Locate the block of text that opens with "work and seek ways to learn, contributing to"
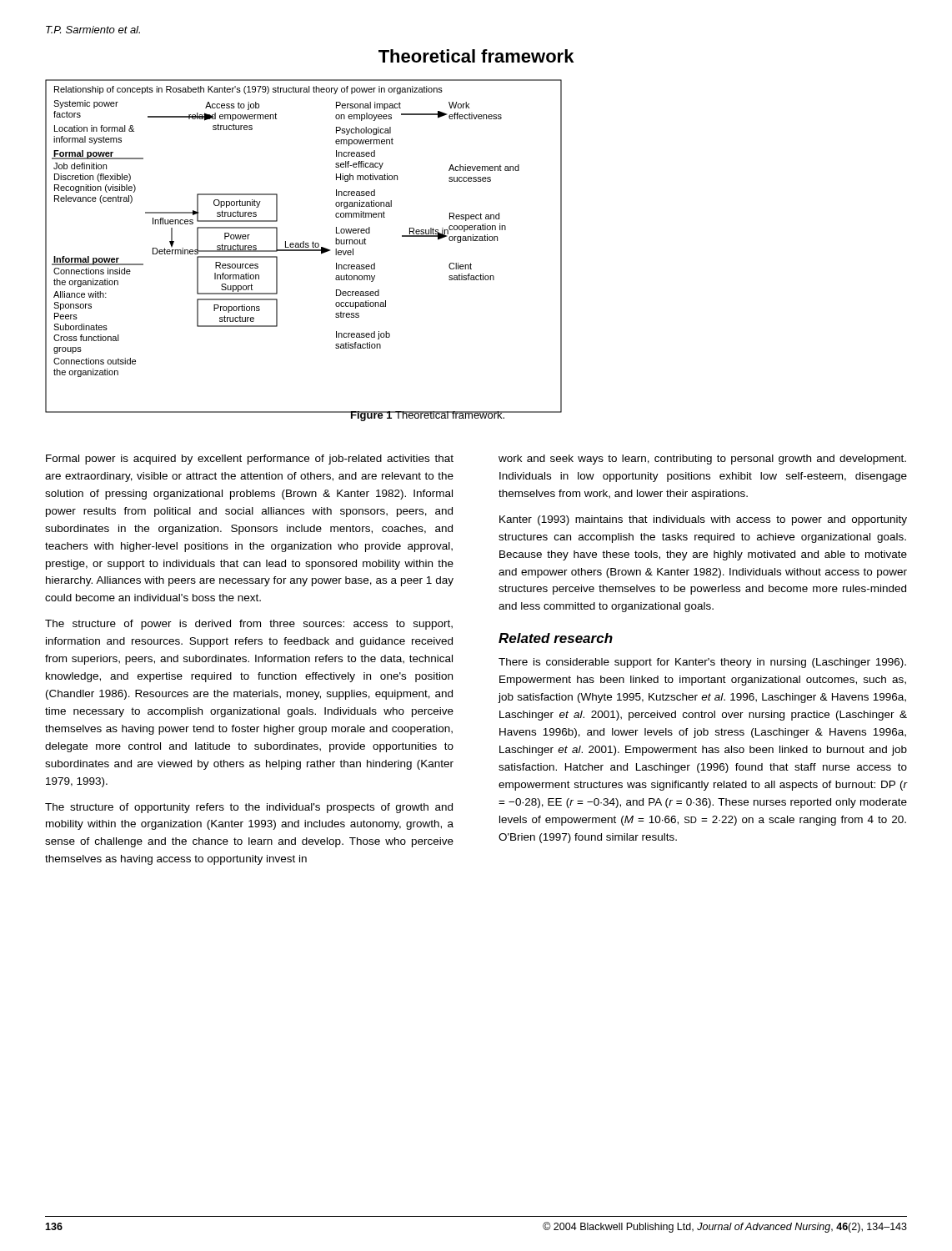The width and height of the screenshot is (952, 1251). (703, 476)
